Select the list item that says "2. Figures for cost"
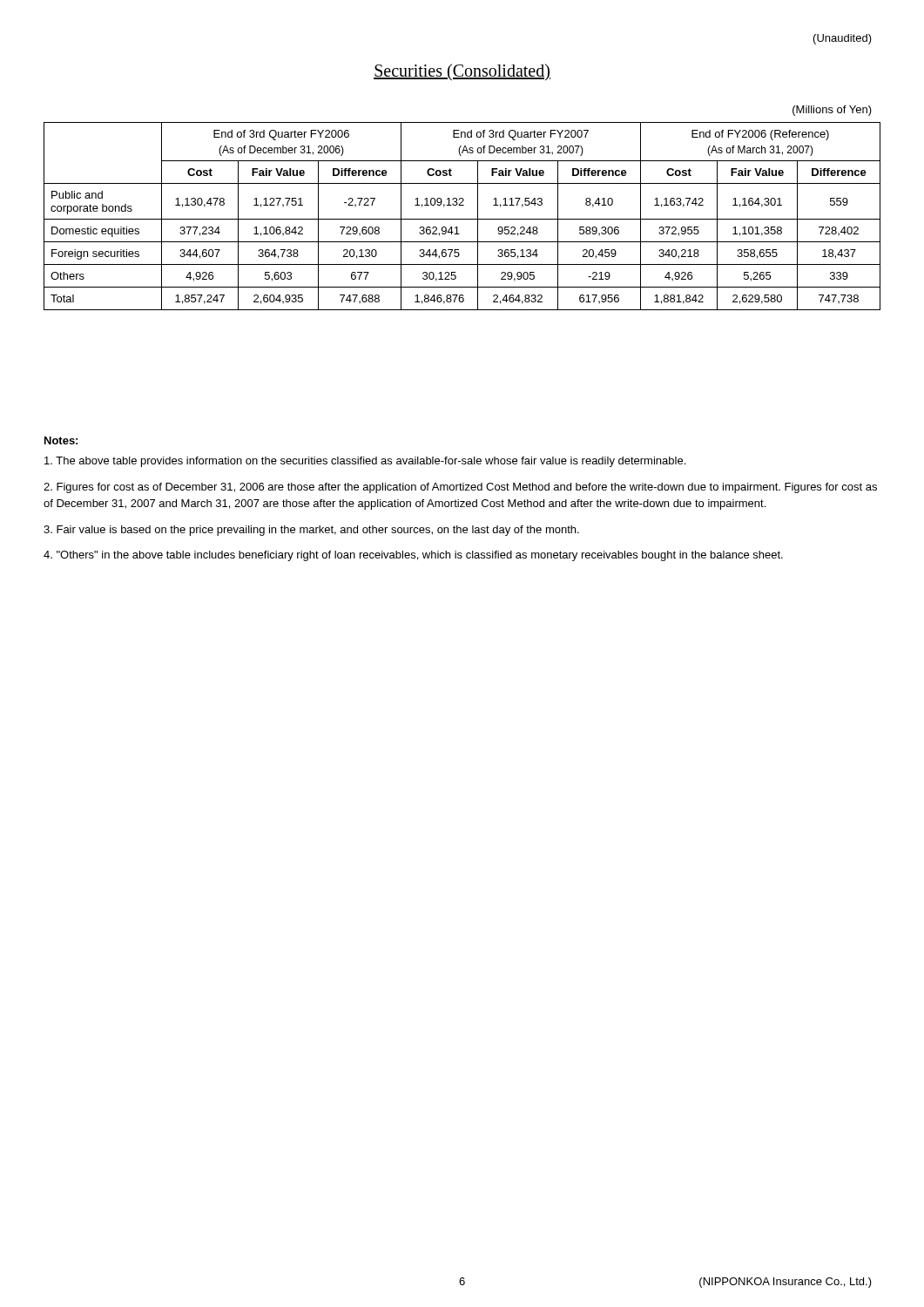924x1307 pixels. point(460,495)
